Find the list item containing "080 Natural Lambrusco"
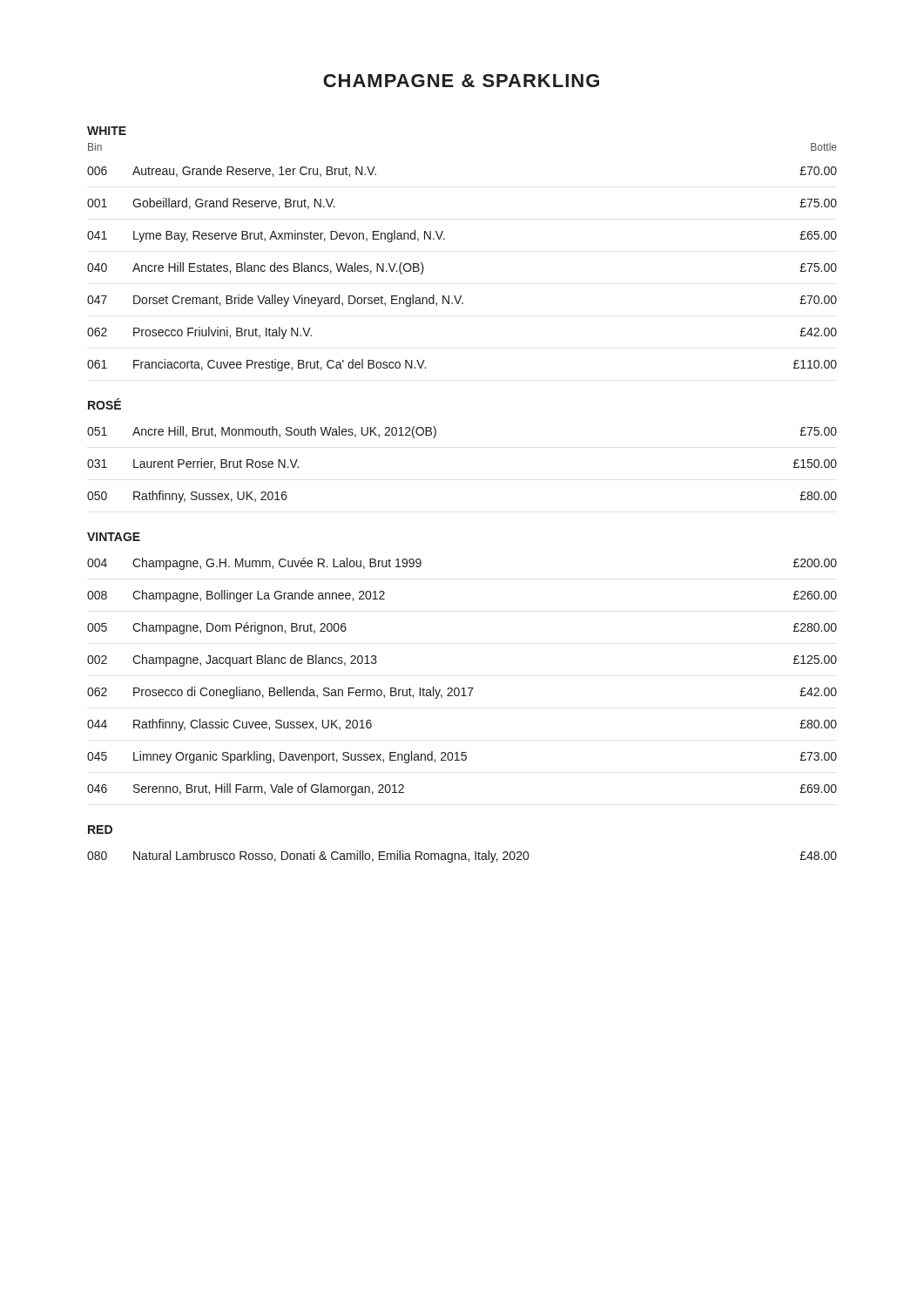Viewport: 924px width, 1307px height. (462, 856)
